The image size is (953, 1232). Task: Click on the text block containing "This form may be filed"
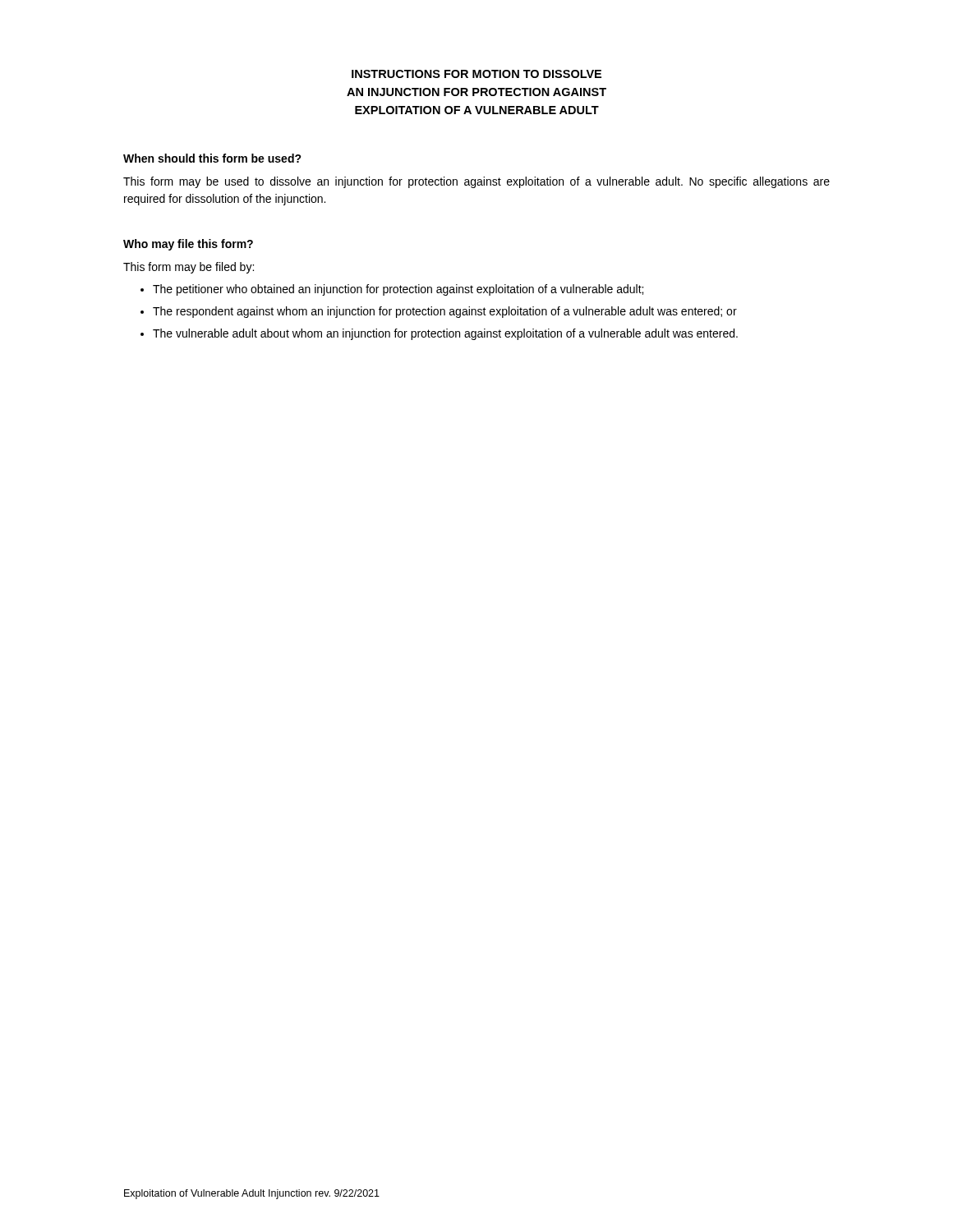tap(189, 267)
